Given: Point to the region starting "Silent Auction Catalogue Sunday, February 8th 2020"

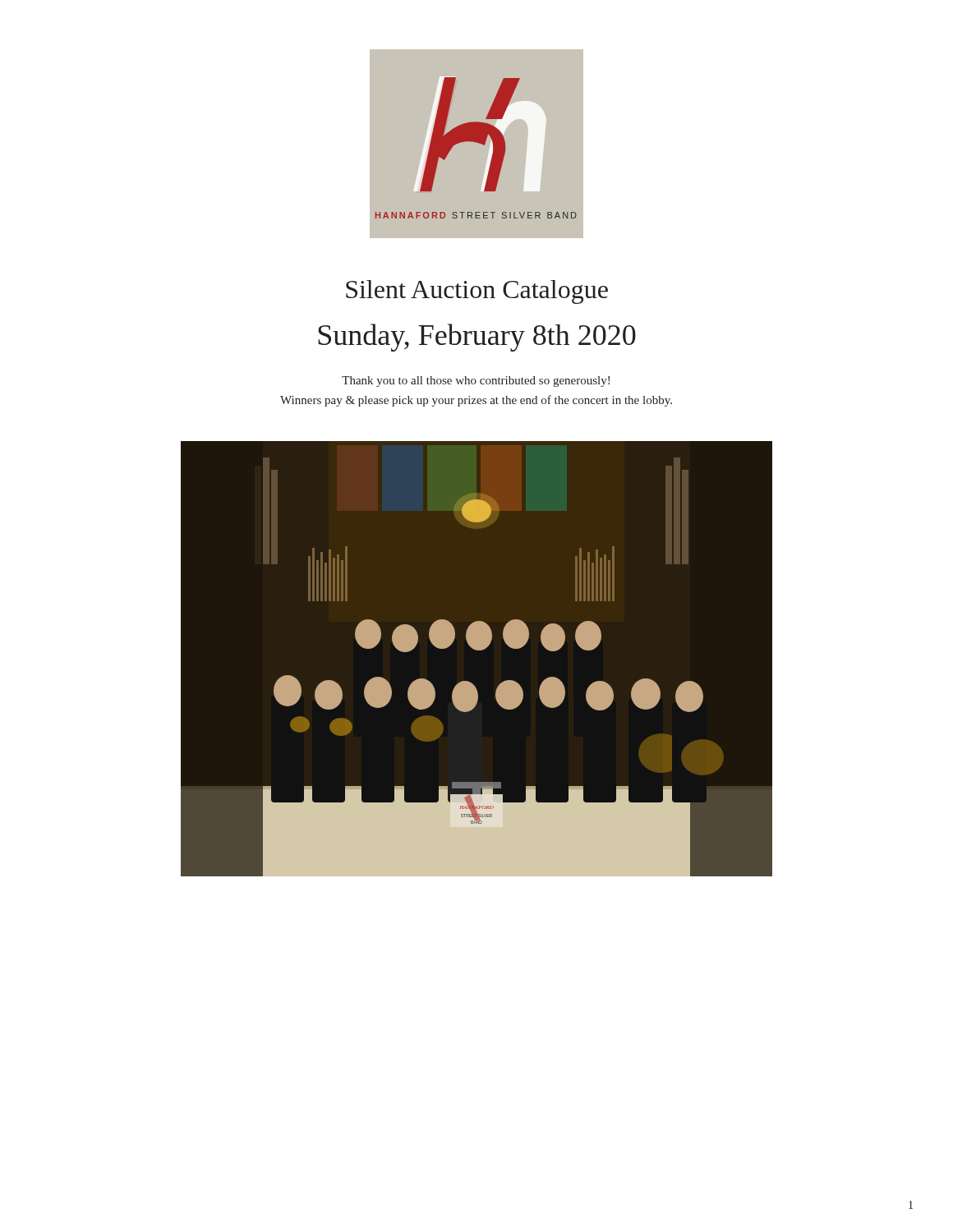Looking at the screenshot, I should [x=477, y=292].
